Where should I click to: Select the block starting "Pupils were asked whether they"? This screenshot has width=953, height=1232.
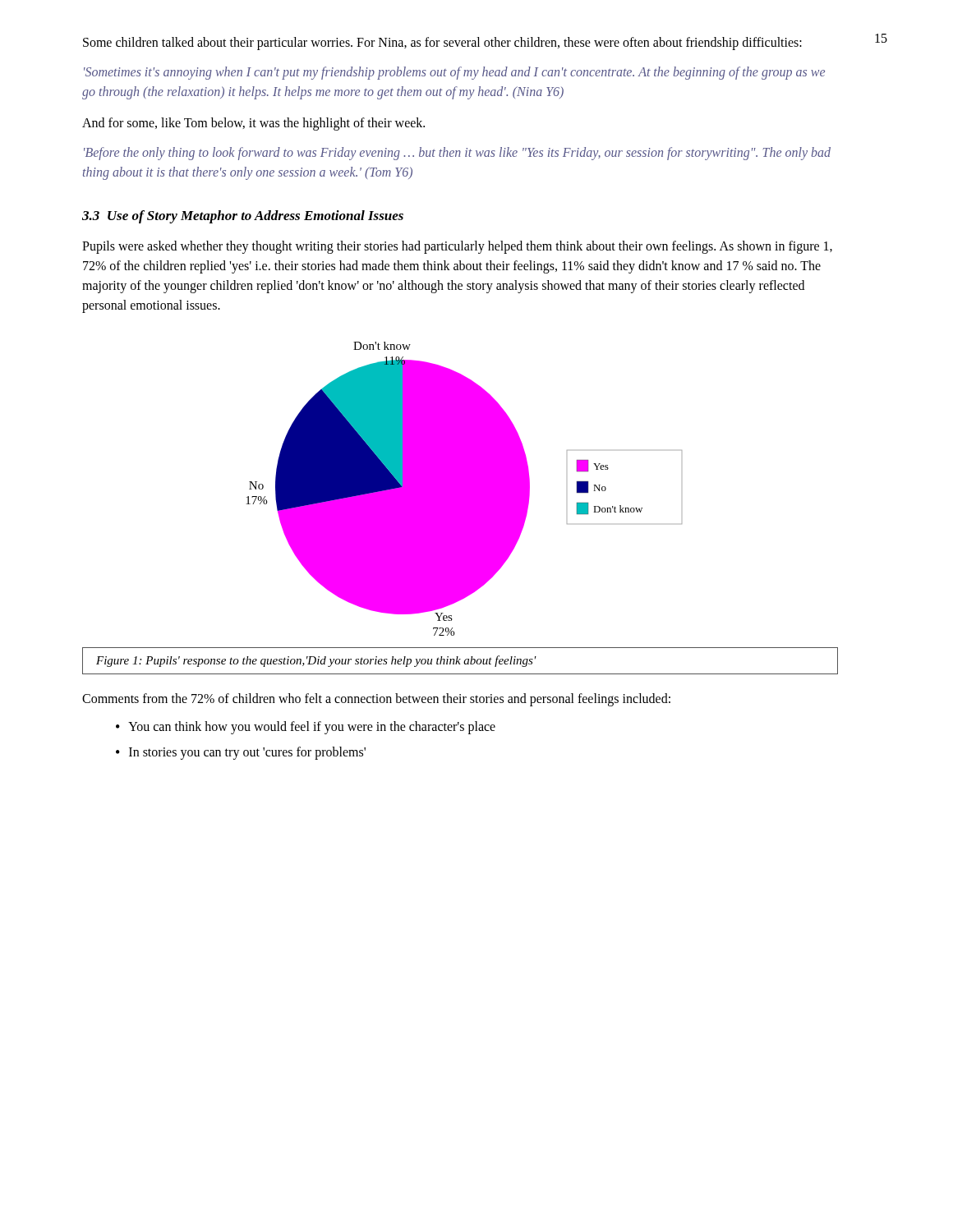(460, 276)
